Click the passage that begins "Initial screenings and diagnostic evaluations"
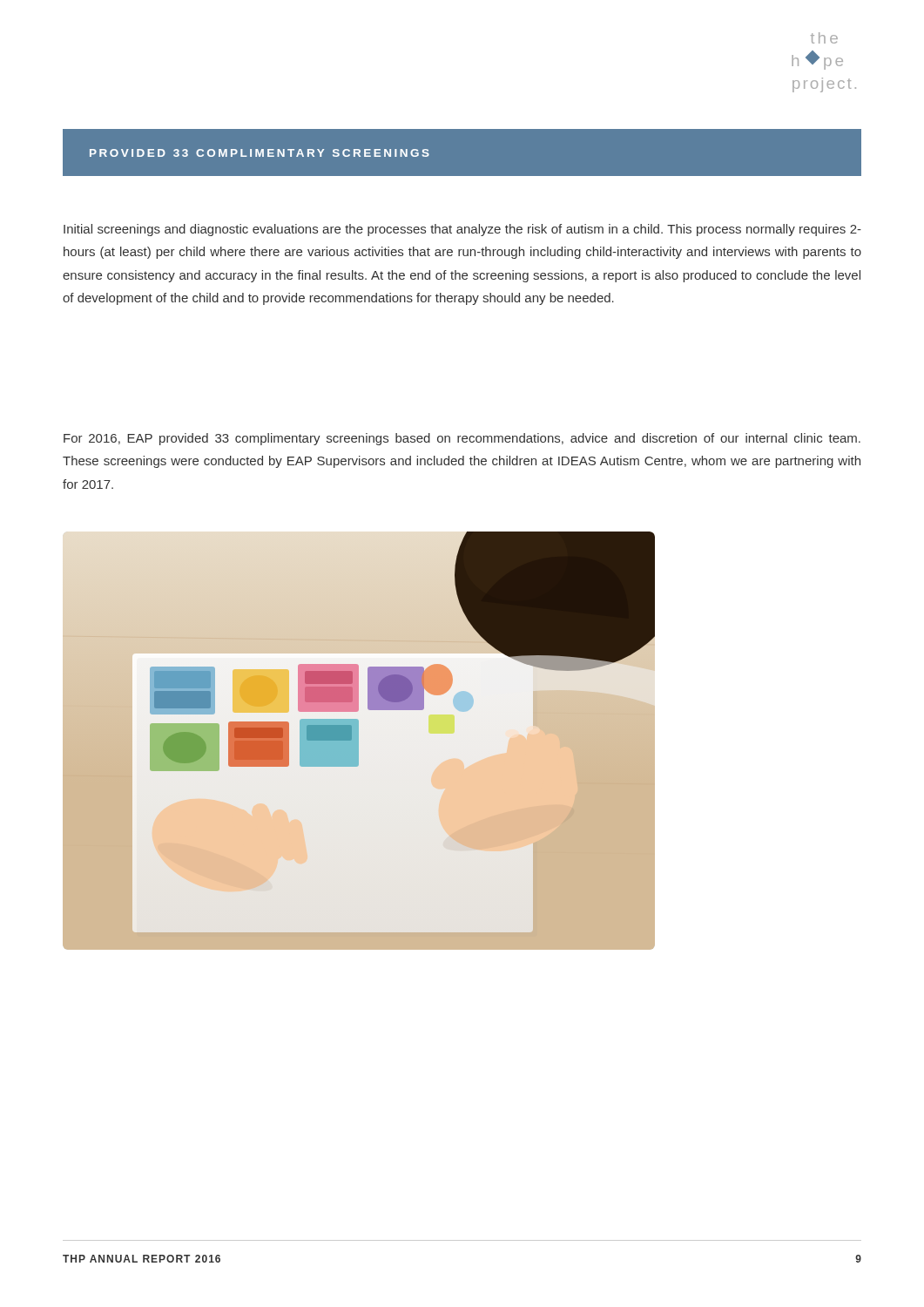 pos(462,263)
